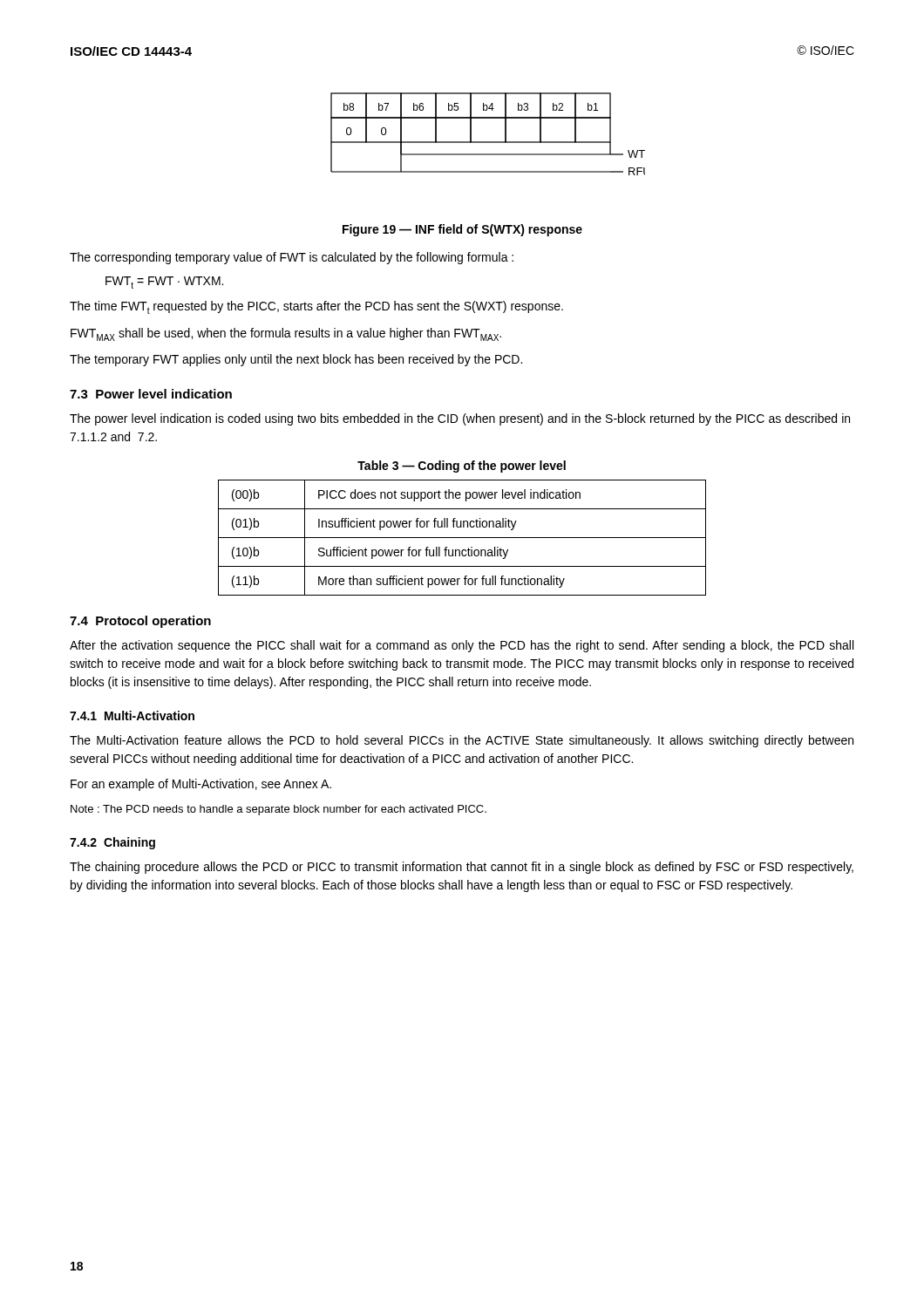Point to the text starting "7.4.2 Chaining"
The image size is (924, 1308).
coord(113,842)
